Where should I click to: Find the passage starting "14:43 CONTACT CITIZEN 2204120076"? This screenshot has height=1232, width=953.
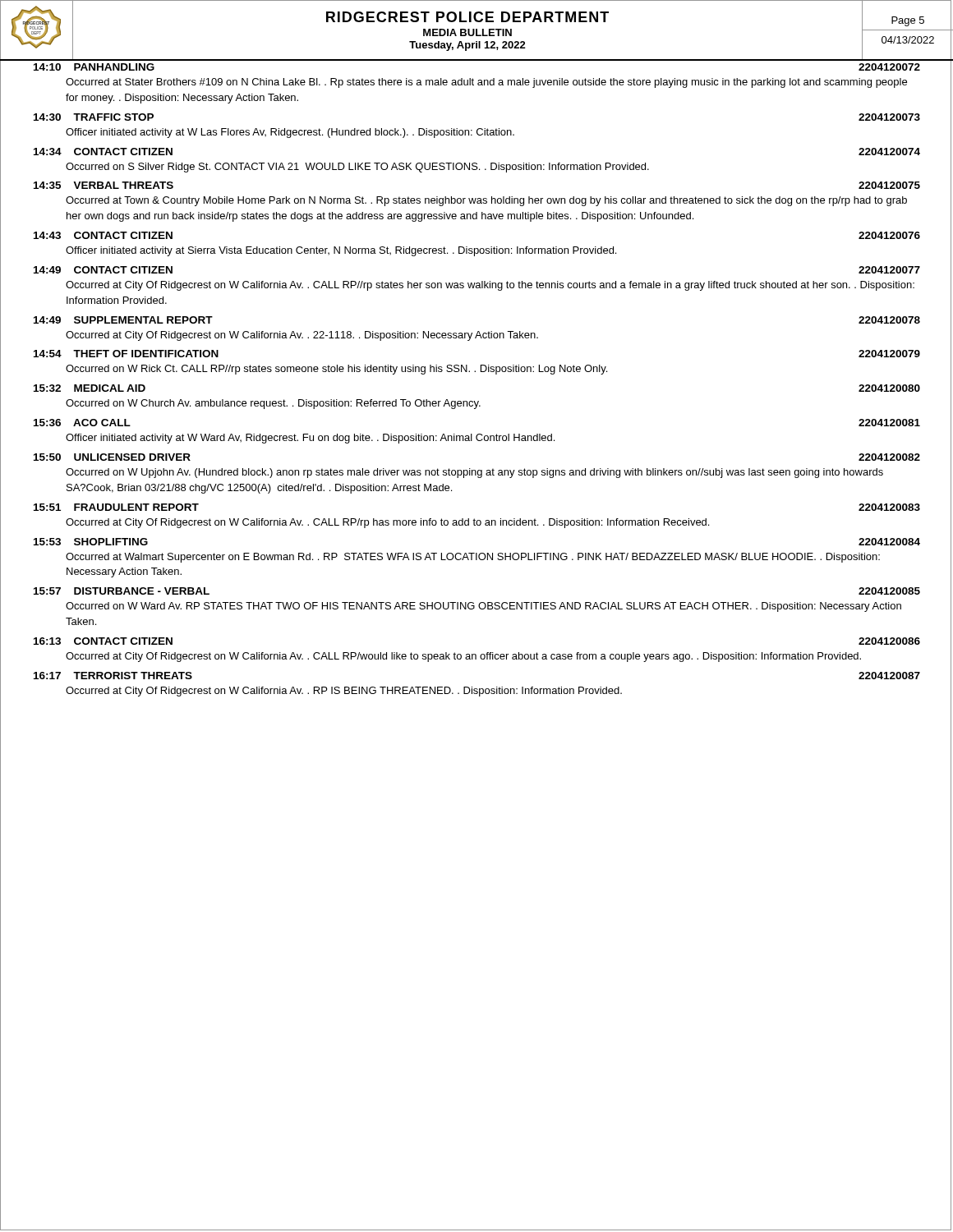click(x=53, y=235)
